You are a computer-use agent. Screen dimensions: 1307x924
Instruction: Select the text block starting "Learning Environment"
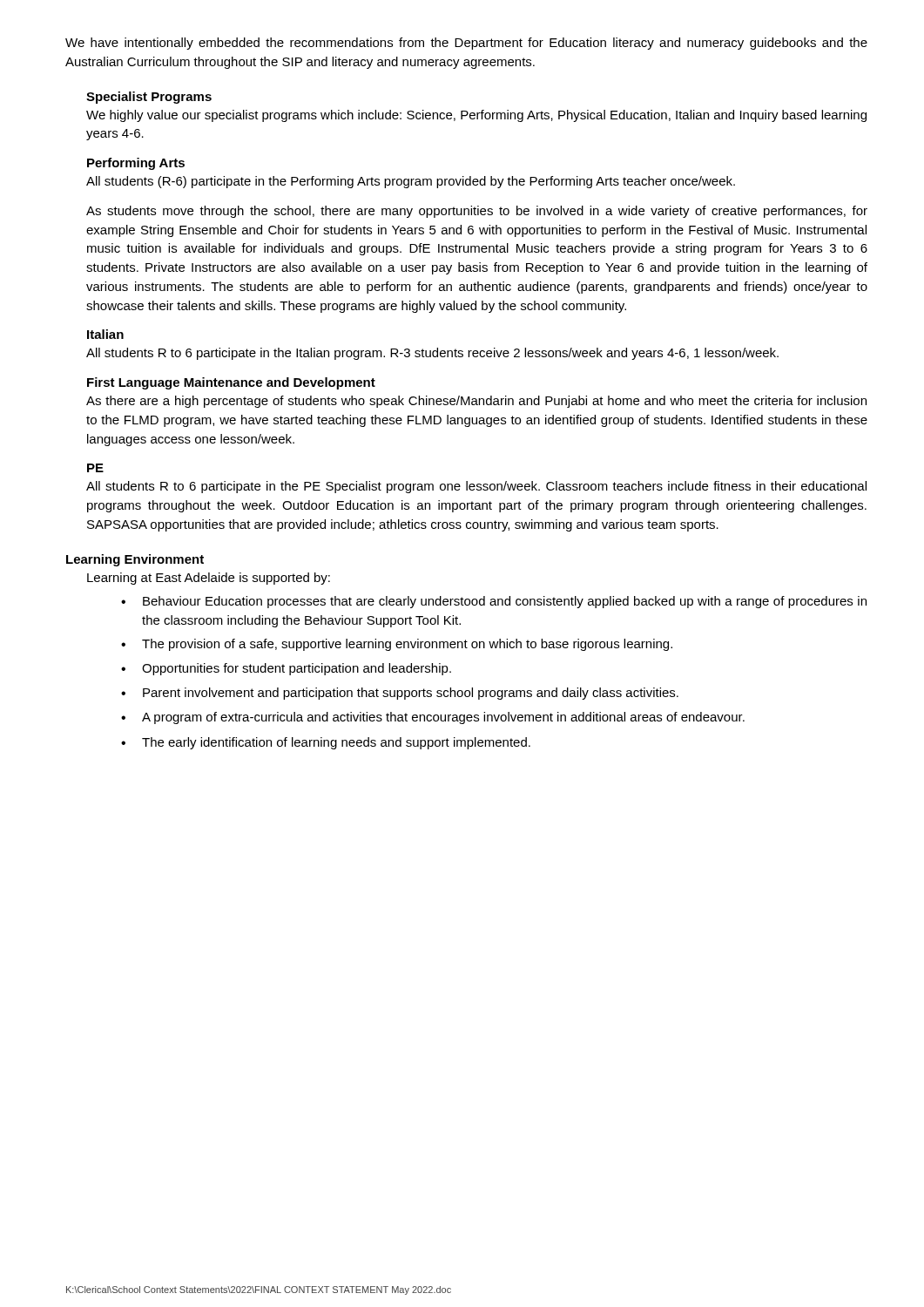pos(135,559)
